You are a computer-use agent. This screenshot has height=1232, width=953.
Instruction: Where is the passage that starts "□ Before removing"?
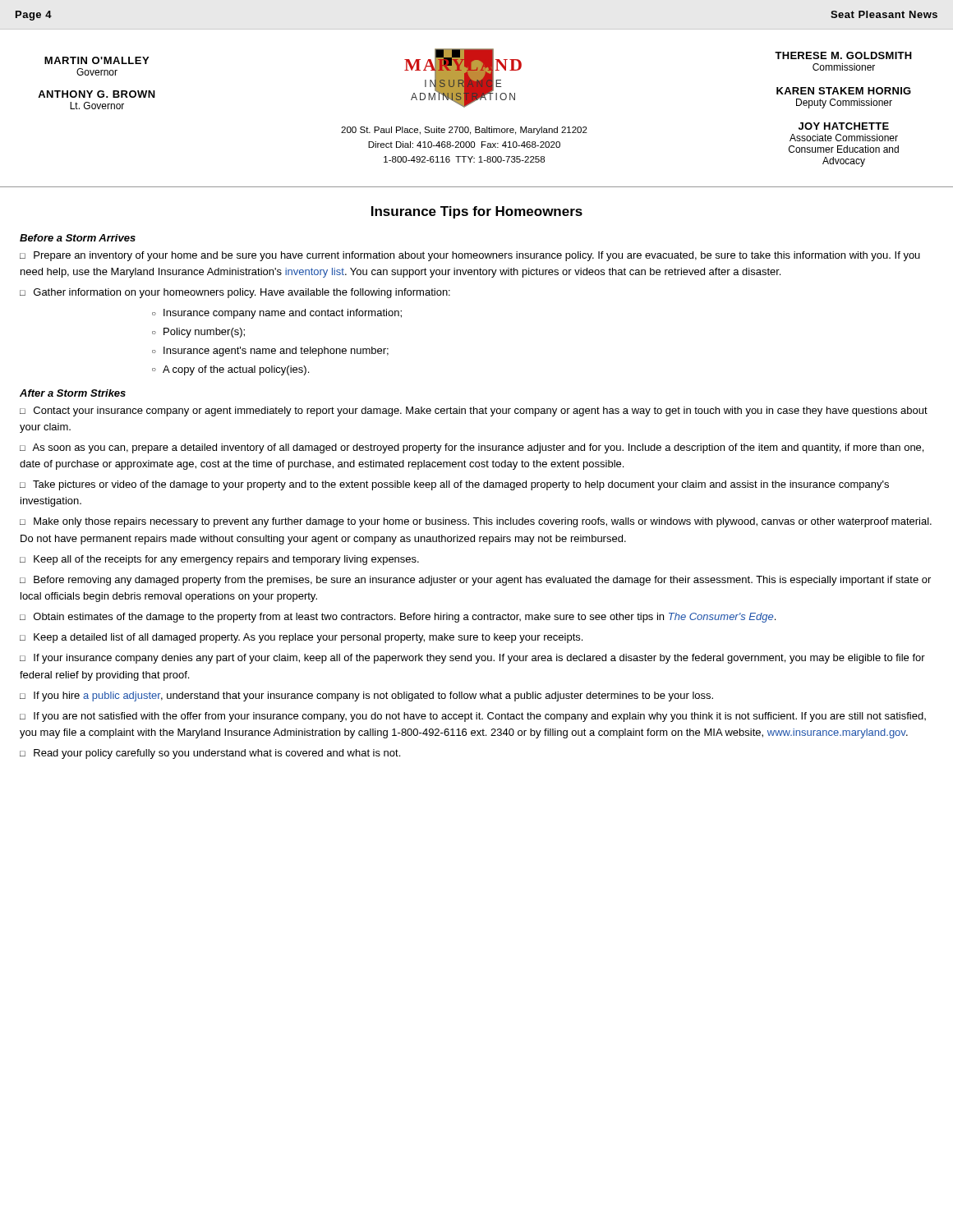point(475,588)
